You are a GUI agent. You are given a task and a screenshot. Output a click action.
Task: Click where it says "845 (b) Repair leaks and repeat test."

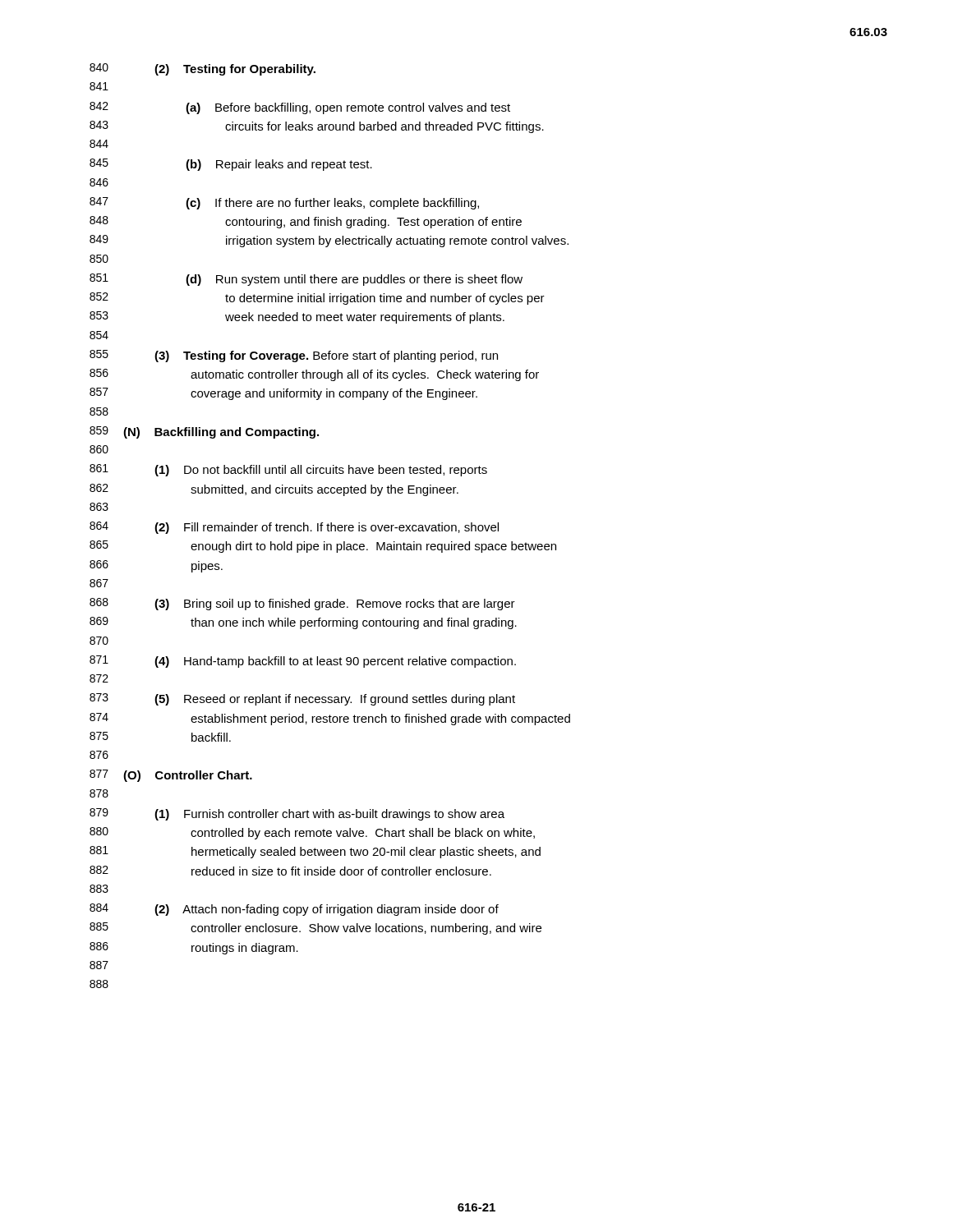tap(231, 165)
